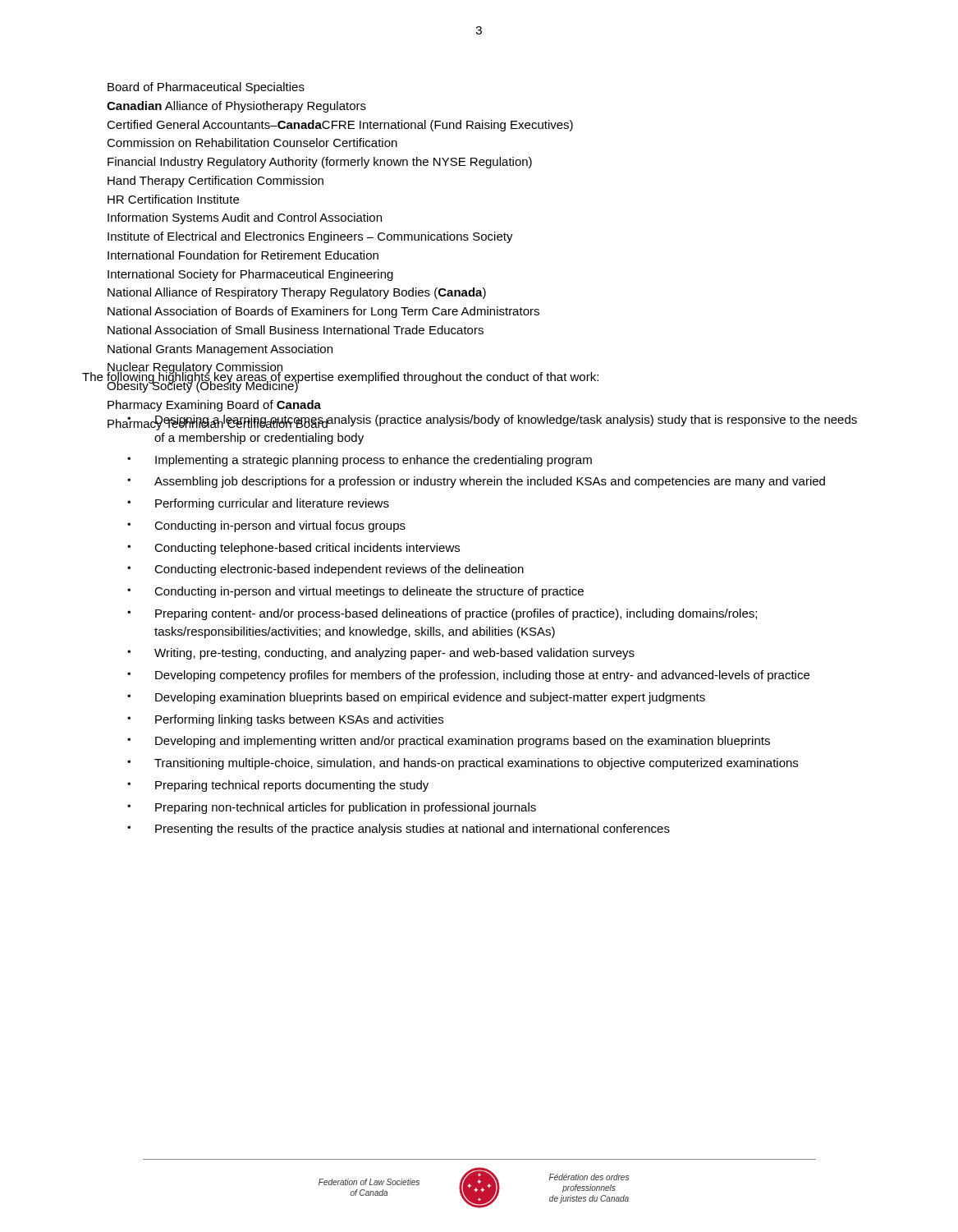The image size is (958, 1232).
Task: Point to the block beginning "• Transitioning multiple-choice, simulation, and hands-on practical examinations"
Action: pyautogui.click(x=476, y=763)
